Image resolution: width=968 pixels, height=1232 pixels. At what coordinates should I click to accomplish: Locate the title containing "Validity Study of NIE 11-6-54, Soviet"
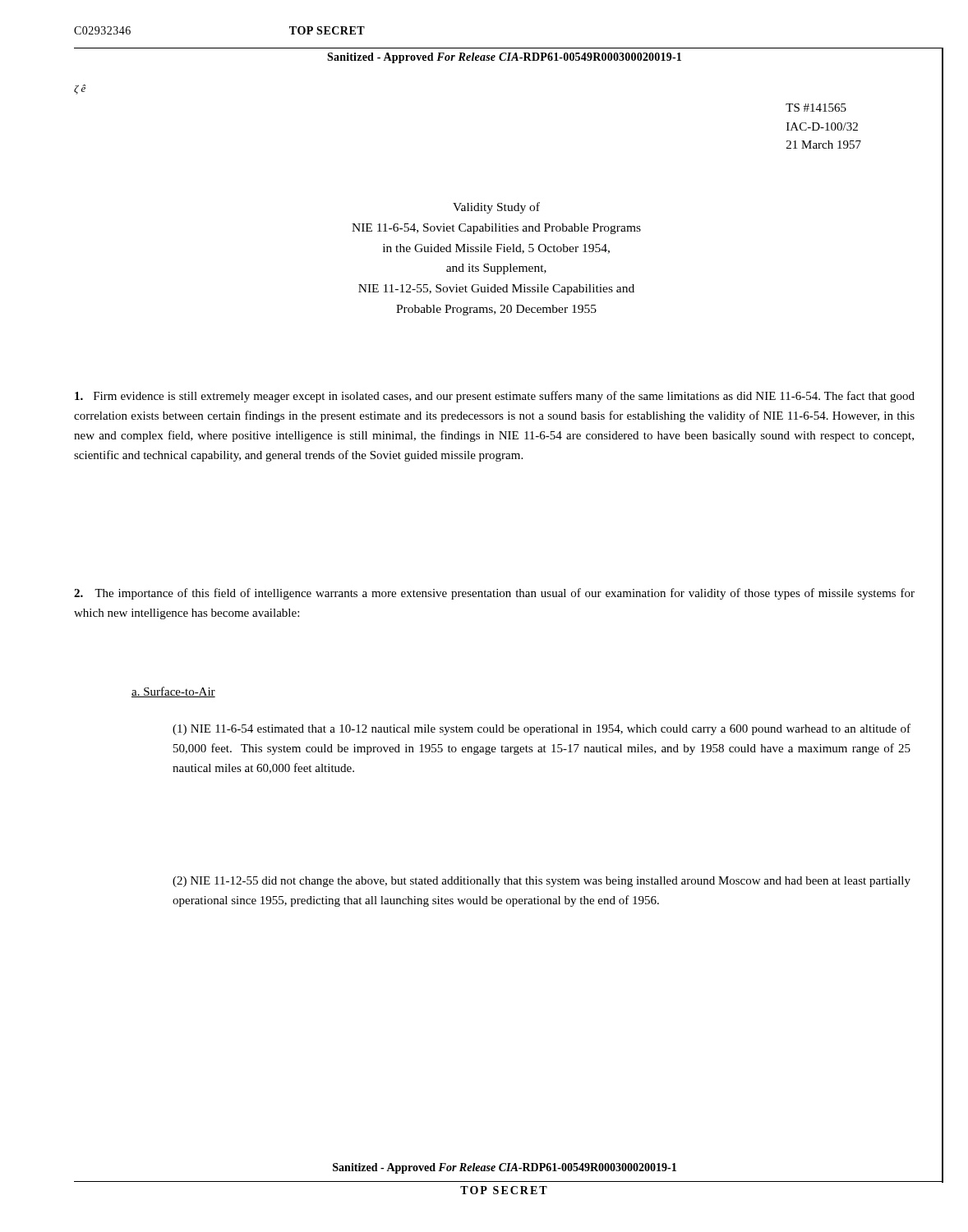[x=496, y=257]
